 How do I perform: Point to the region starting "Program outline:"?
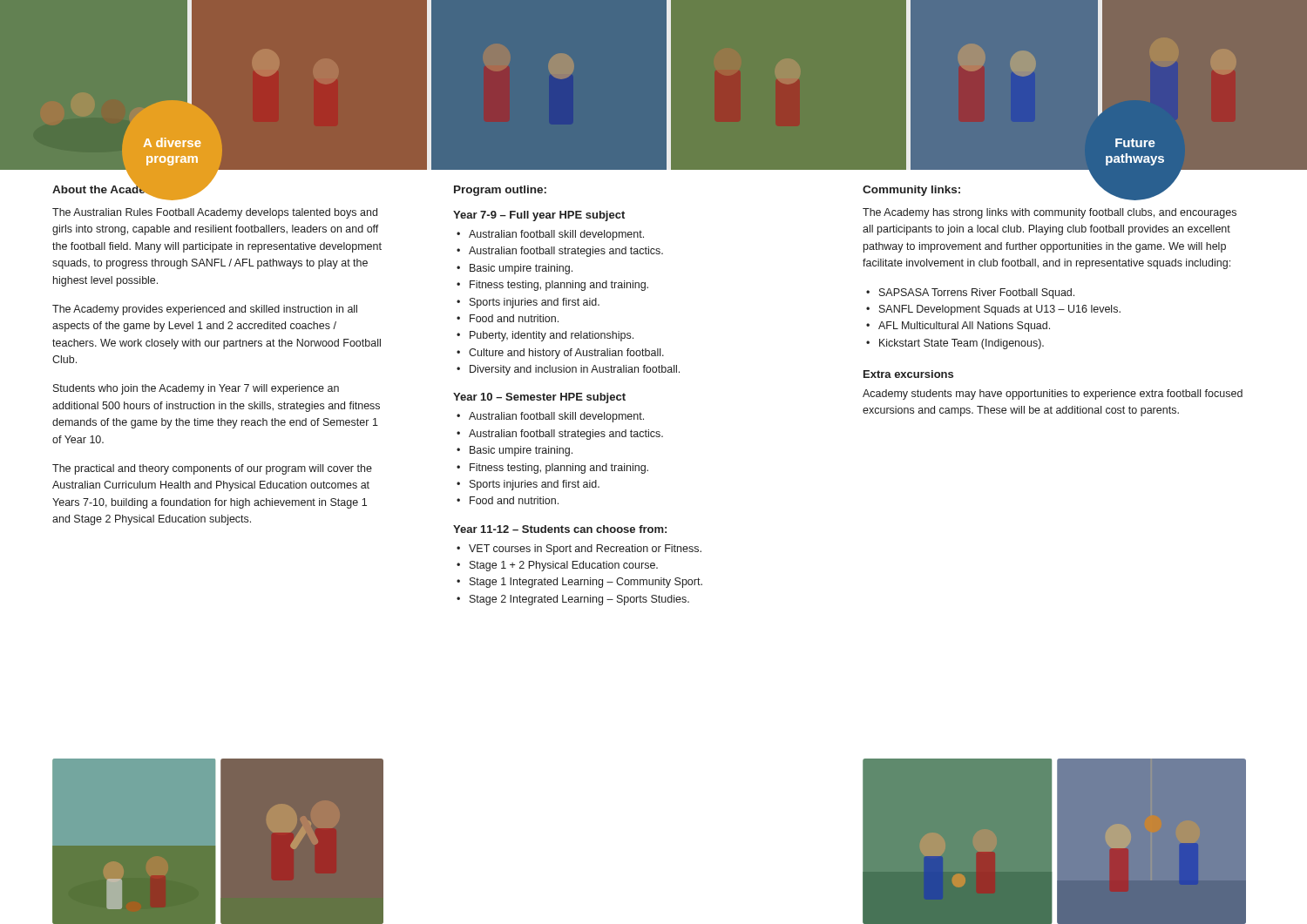[x=500, y=189]
